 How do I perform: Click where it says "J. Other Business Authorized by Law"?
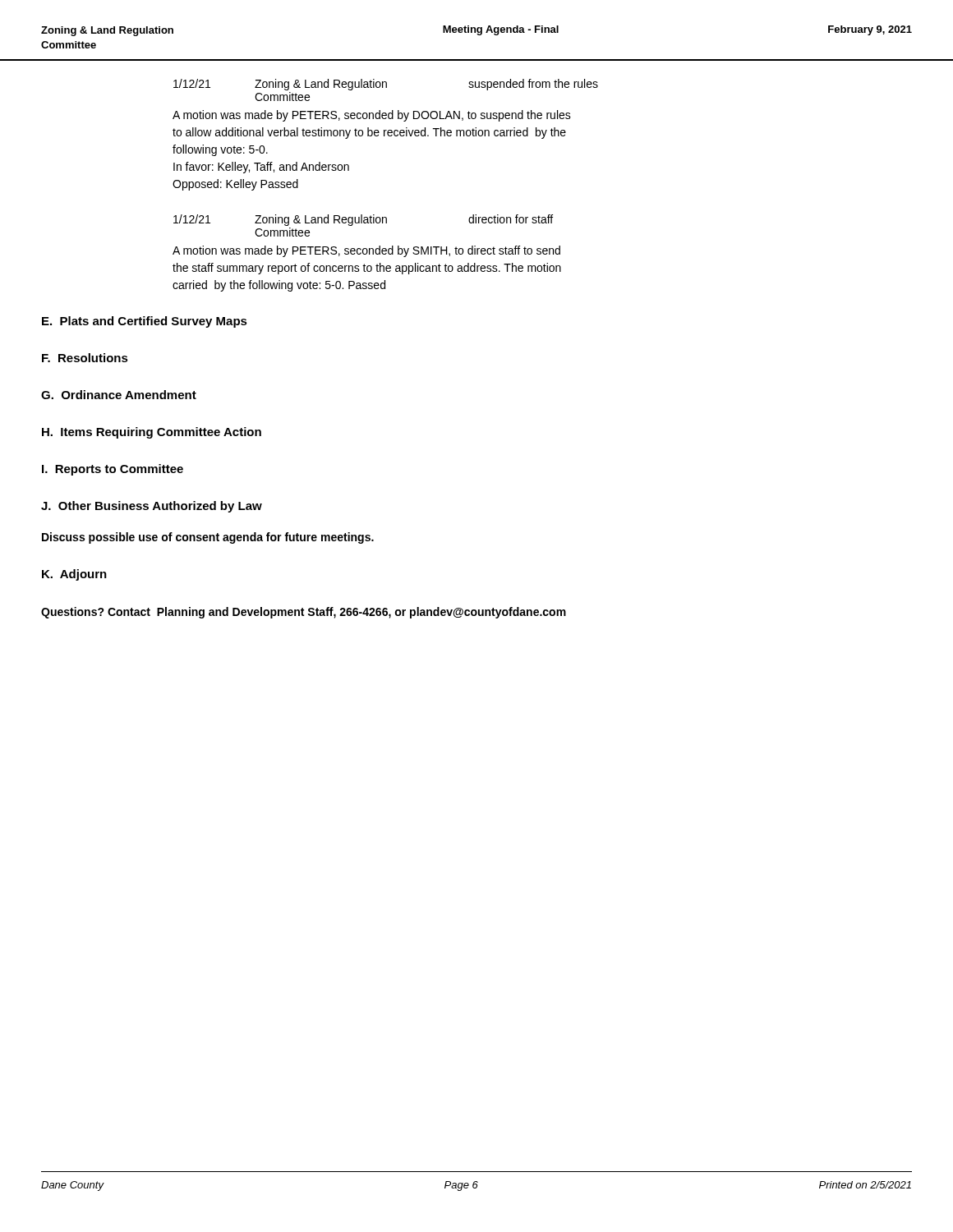151,506
